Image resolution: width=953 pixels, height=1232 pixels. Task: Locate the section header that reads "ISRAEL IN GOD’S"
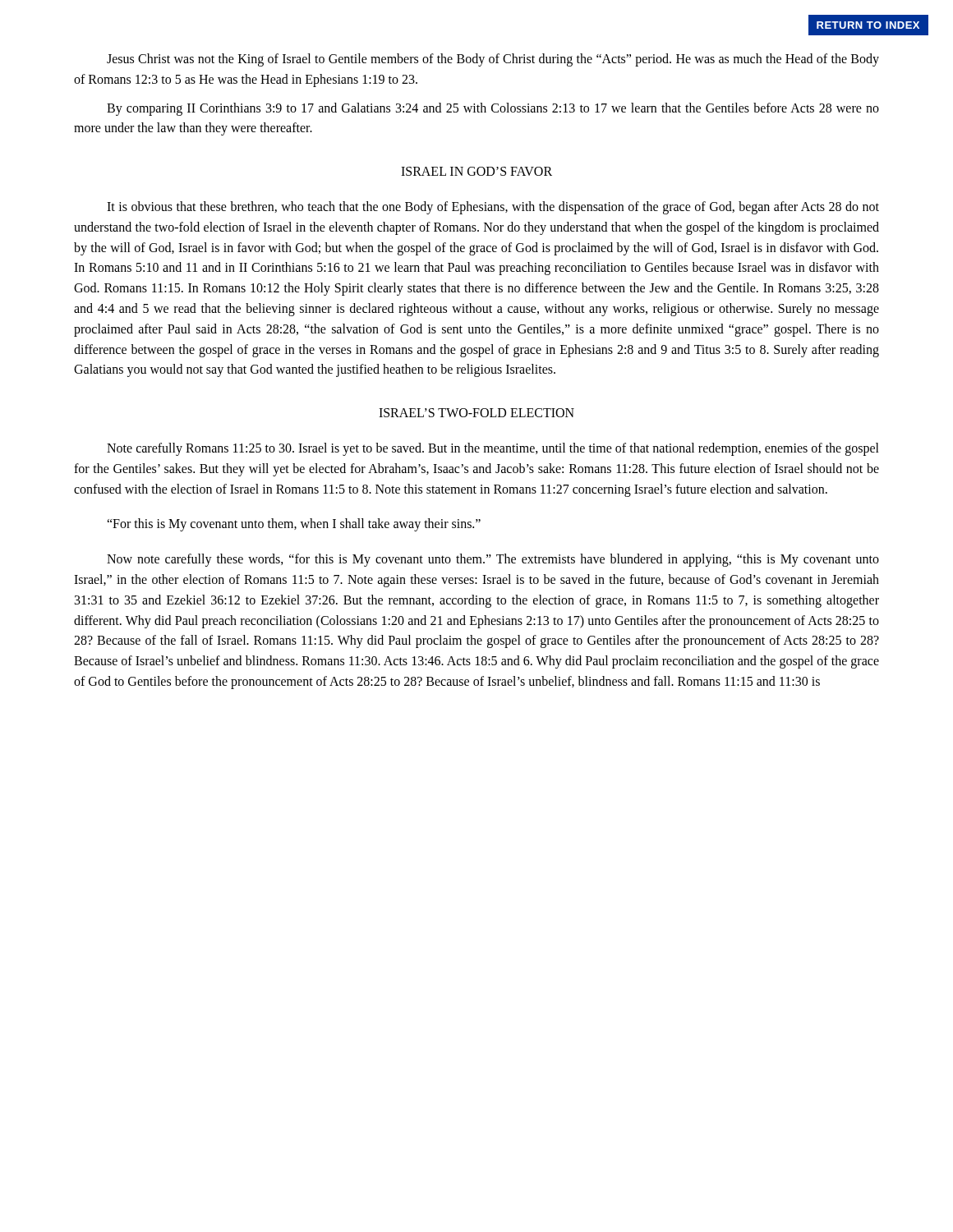476,171
